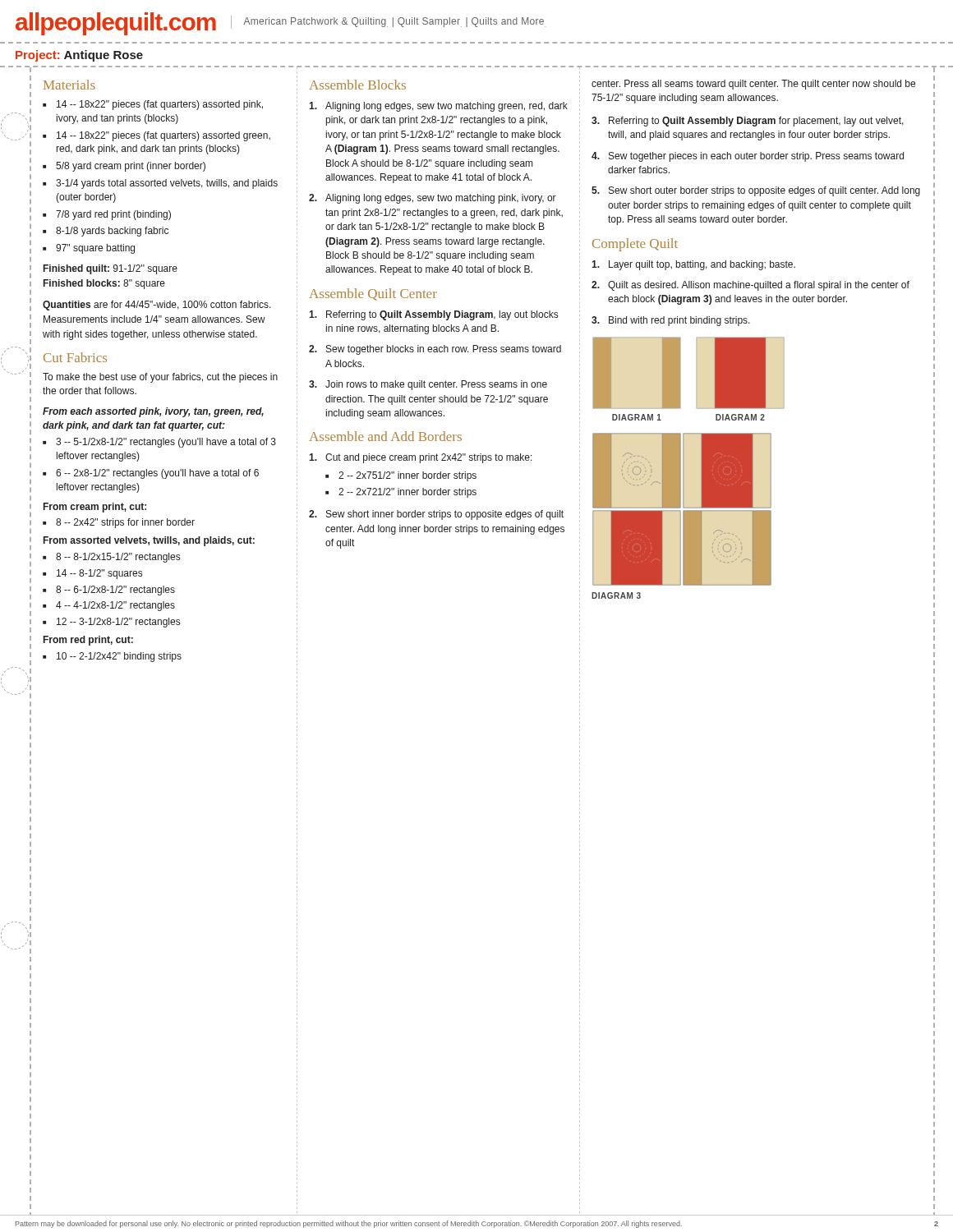
Task: Find the list item that says "■ 97" square batting"
Action: tap(89, 248)
